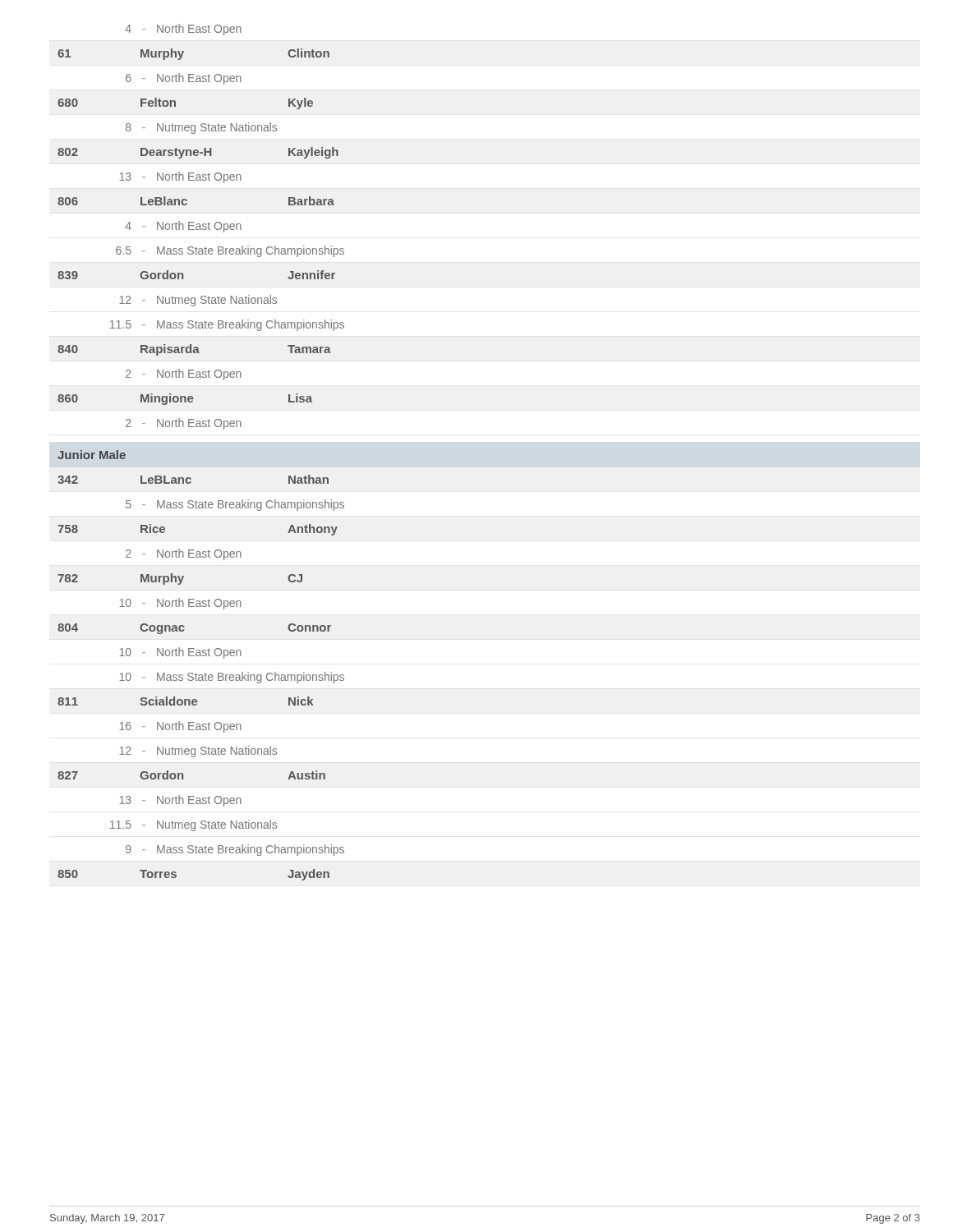Select the region starting "839 Gordon Jennifer"

tap(68, 275)
